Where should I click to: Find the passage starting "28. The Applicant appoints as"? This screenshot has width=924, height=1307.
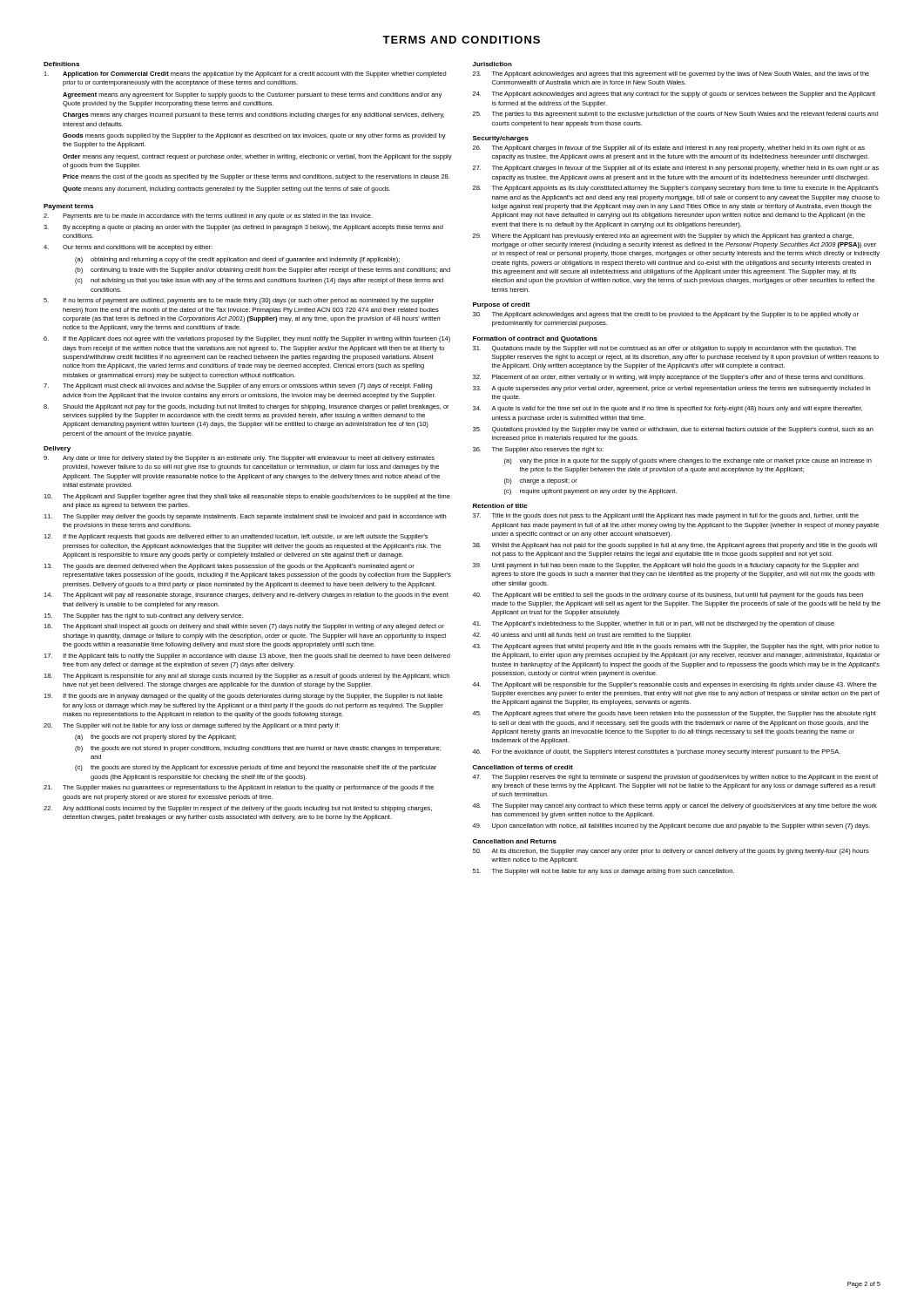coord(676,207)
